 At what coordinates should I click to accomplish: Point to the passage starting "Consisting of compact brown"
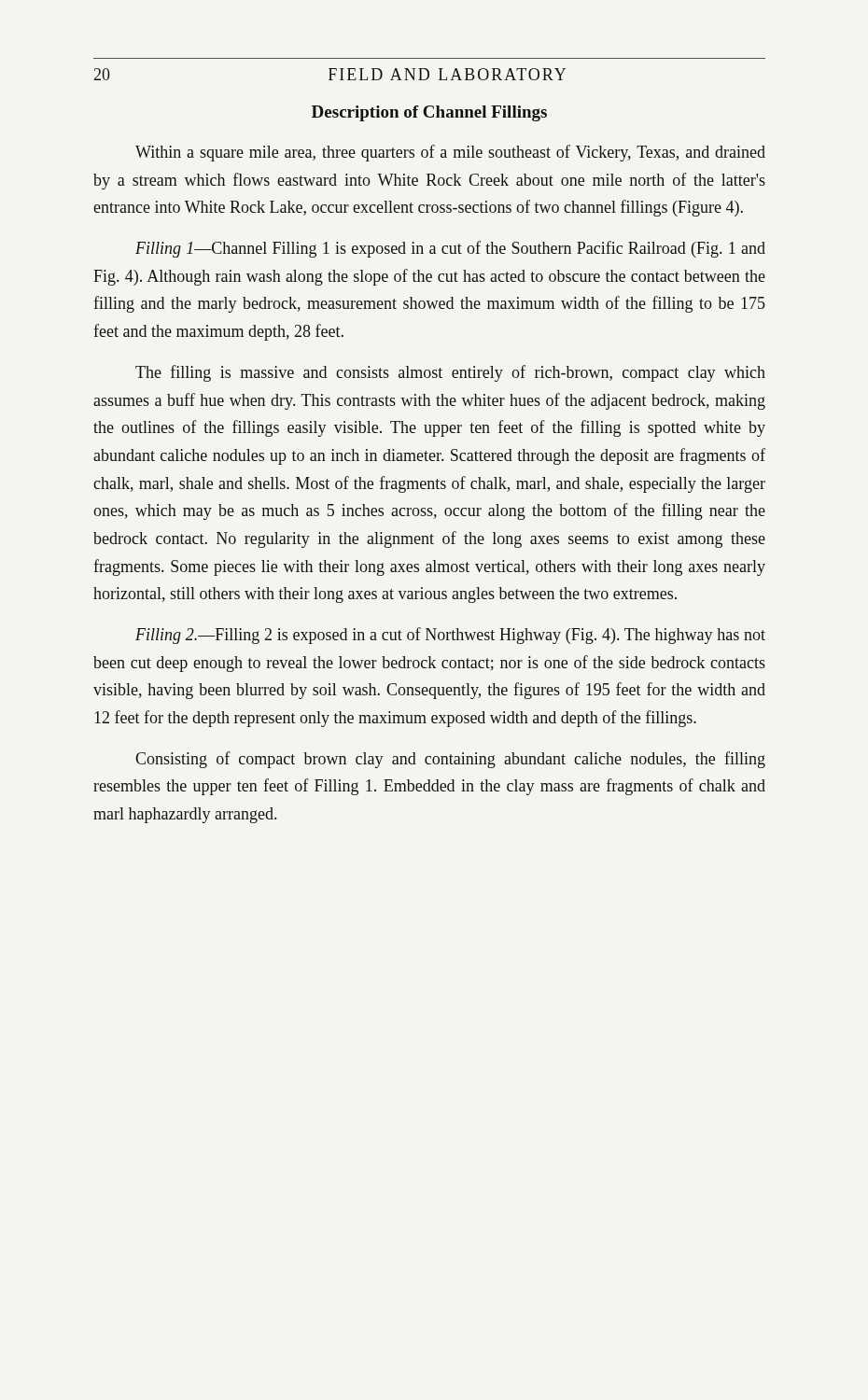429,786
